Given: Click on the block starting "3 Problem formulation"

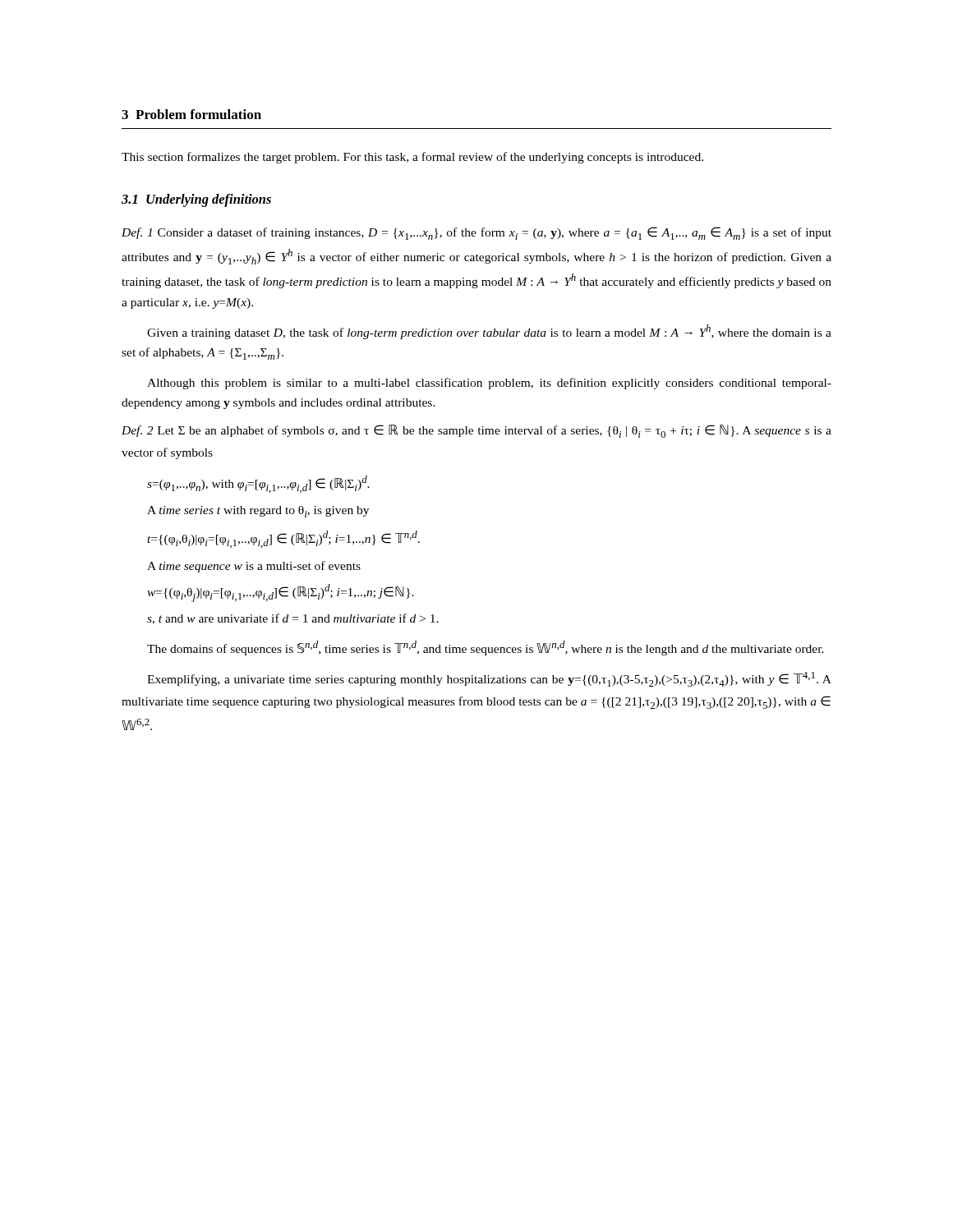Looking at the screenshot, I should coord(192,115).
